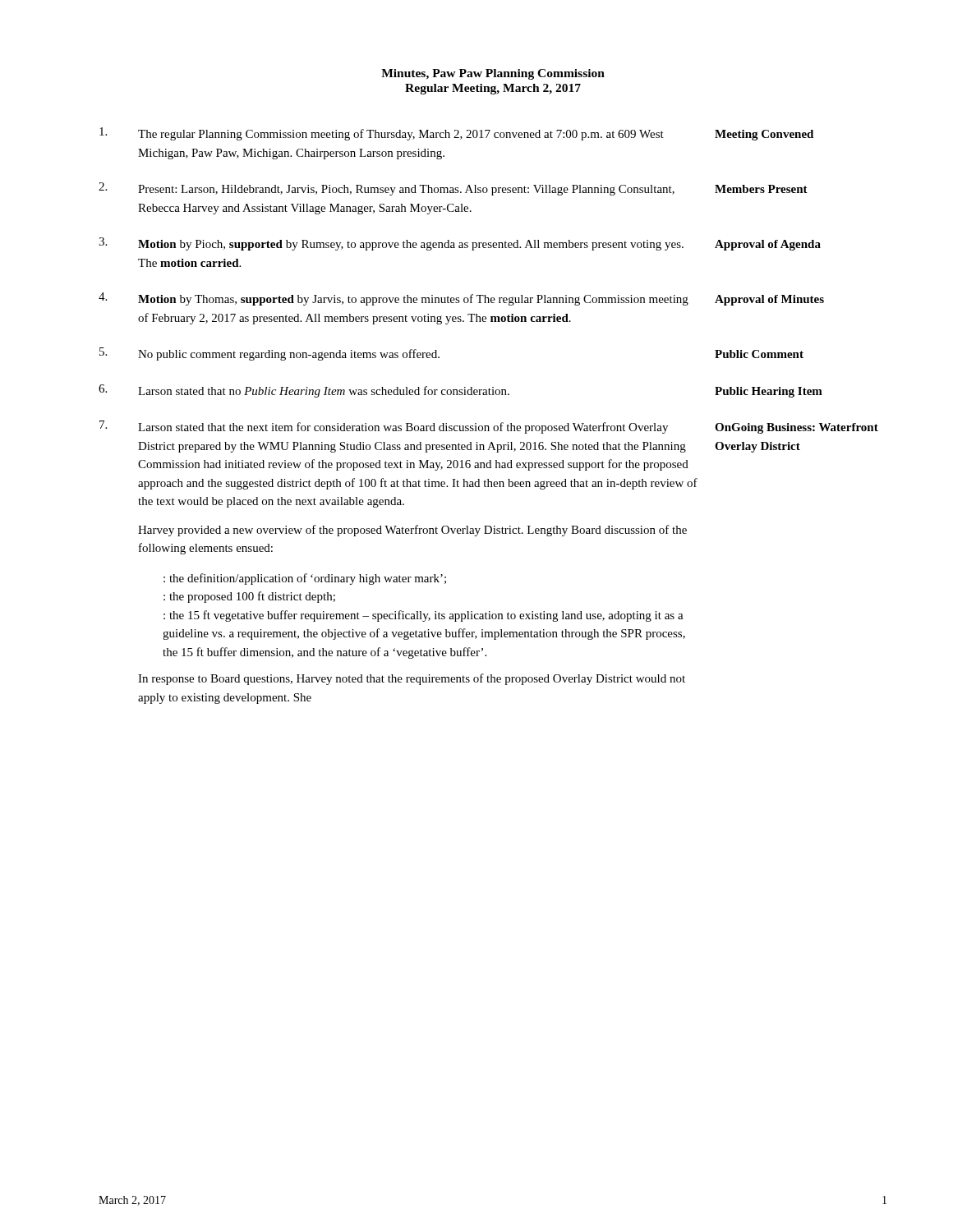The width and height of the screenshot is (953, 1232).
Task: Find the title
Action: 493,80
